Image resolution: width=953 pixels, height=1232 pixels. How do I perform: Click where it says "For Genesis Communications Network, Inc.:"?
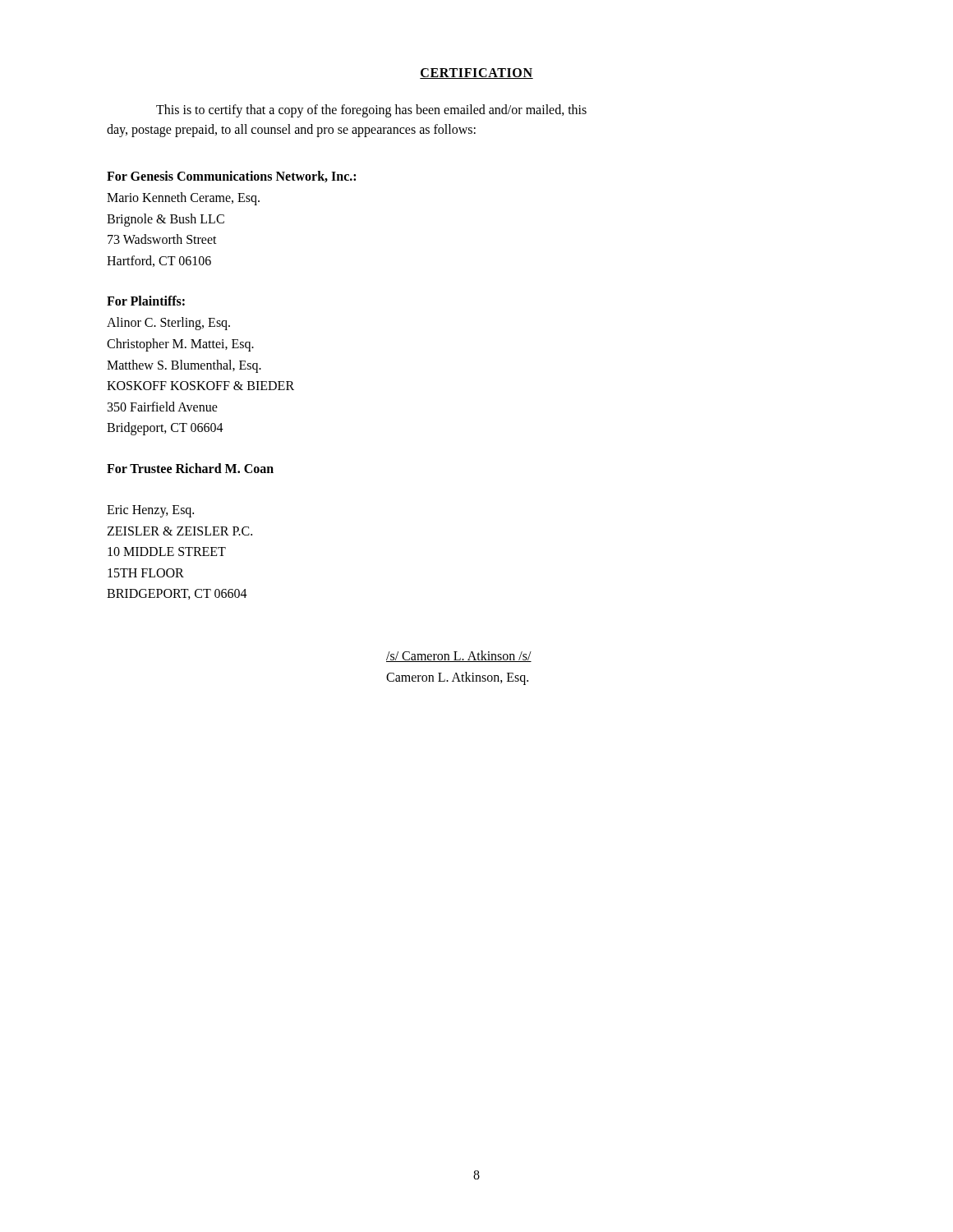coord(232,176)
